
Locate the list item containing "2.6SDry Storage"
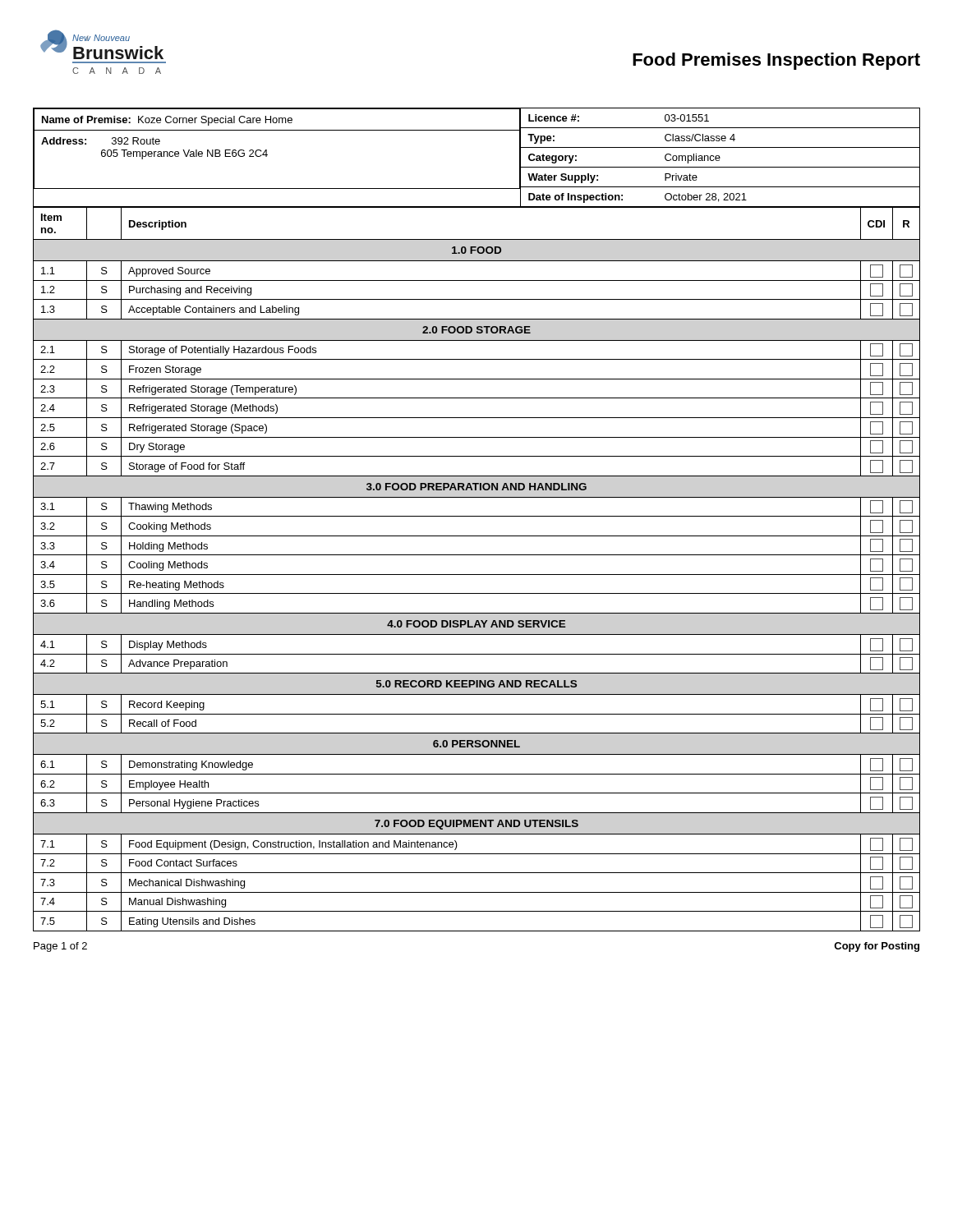tap(476, 447)
